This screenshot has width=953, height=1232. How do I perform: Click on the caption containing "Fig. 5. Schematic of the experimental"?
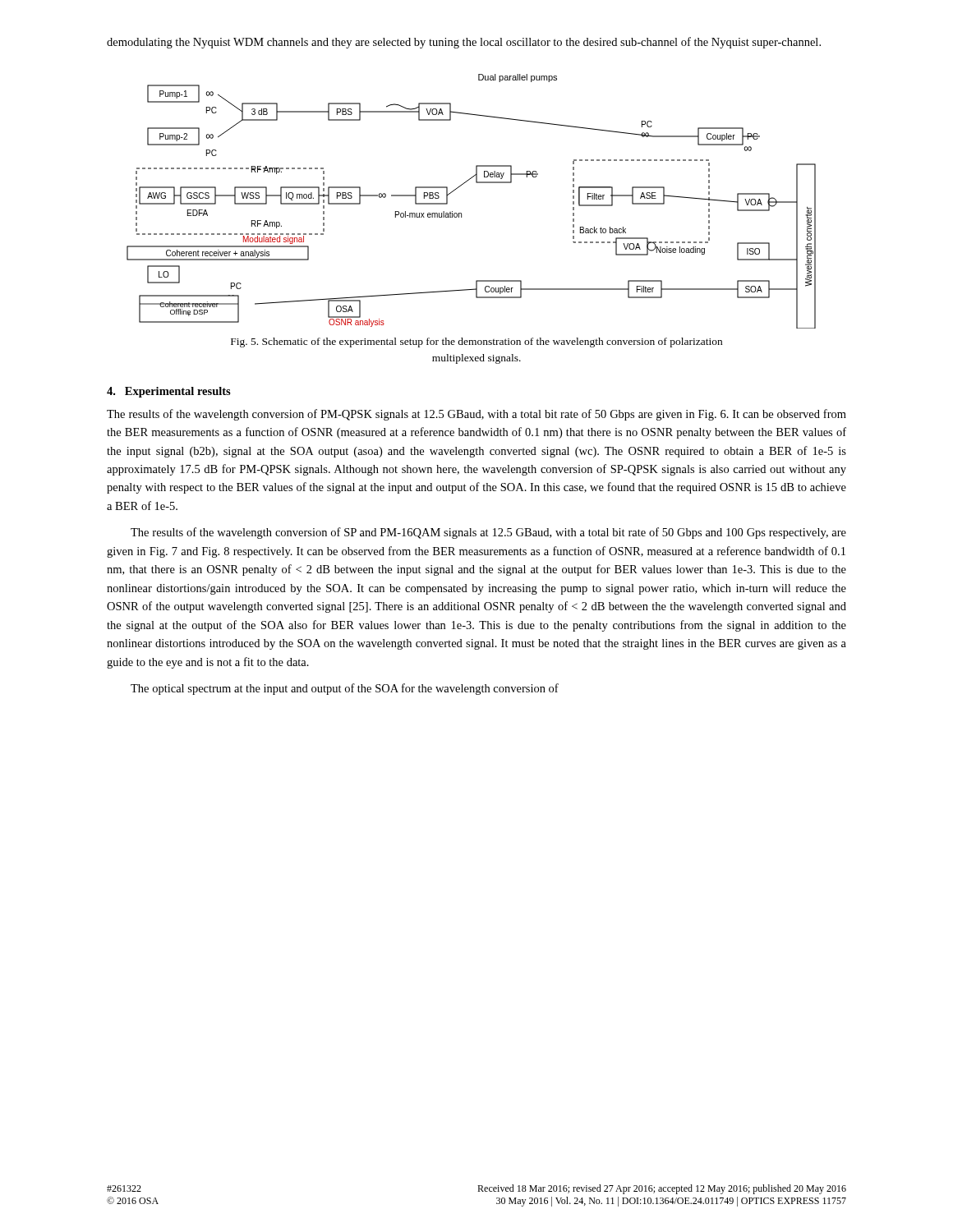pos(476,350)
